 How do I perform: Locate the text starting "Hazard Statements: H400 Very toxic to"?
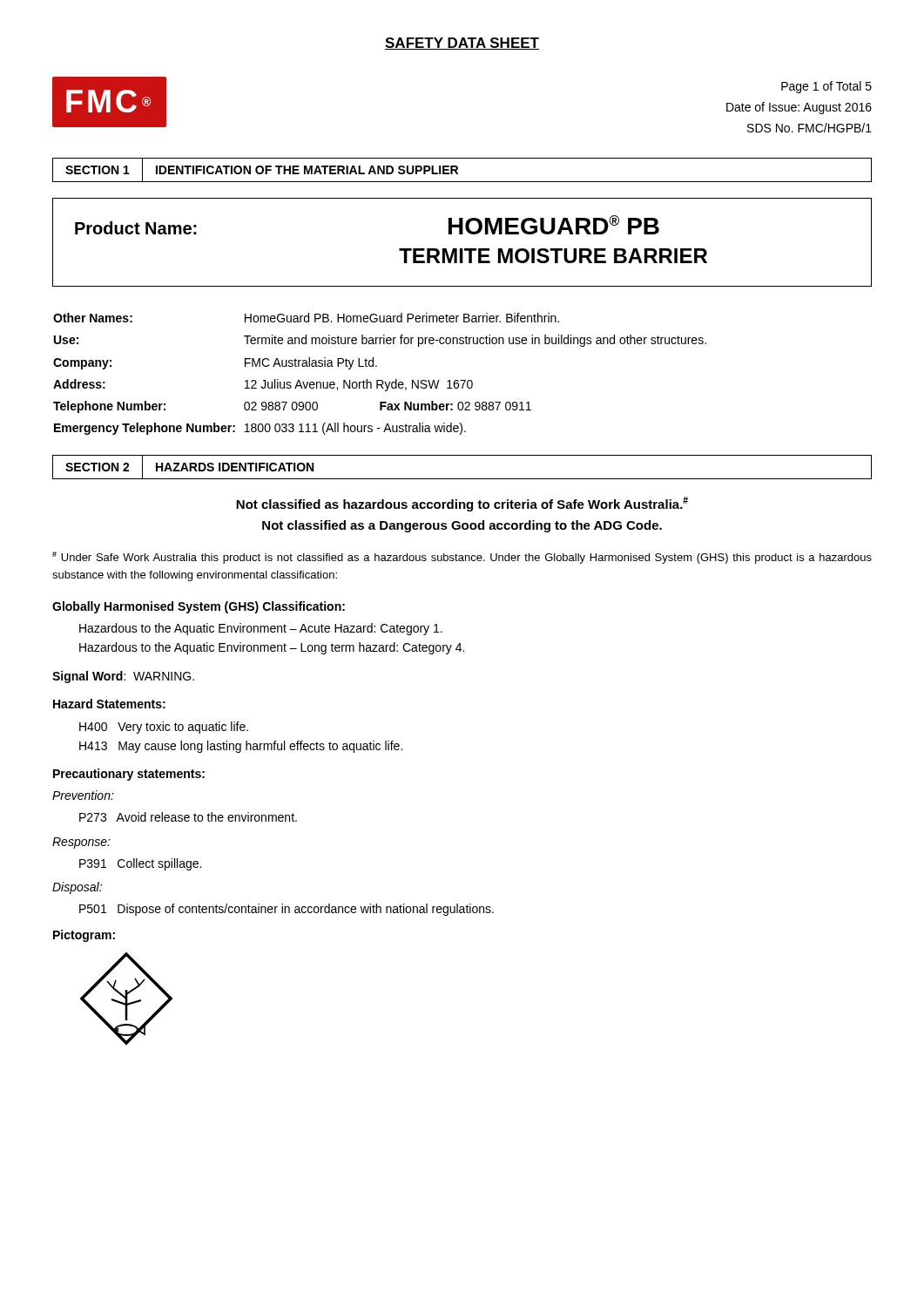[109, 704]
